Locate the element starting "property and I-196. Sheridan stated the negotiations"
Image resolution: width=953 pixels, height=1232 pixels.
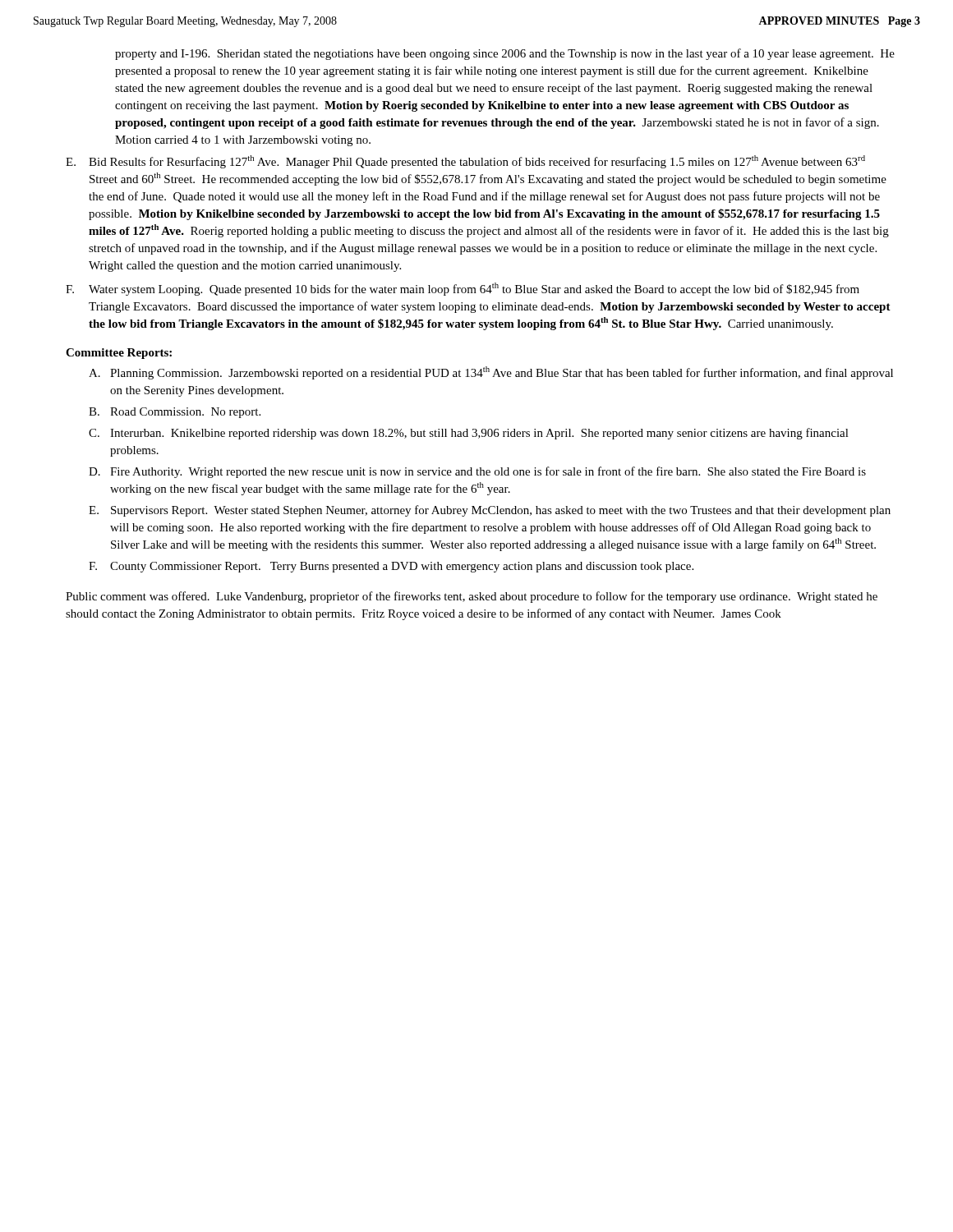click(505, 97)
